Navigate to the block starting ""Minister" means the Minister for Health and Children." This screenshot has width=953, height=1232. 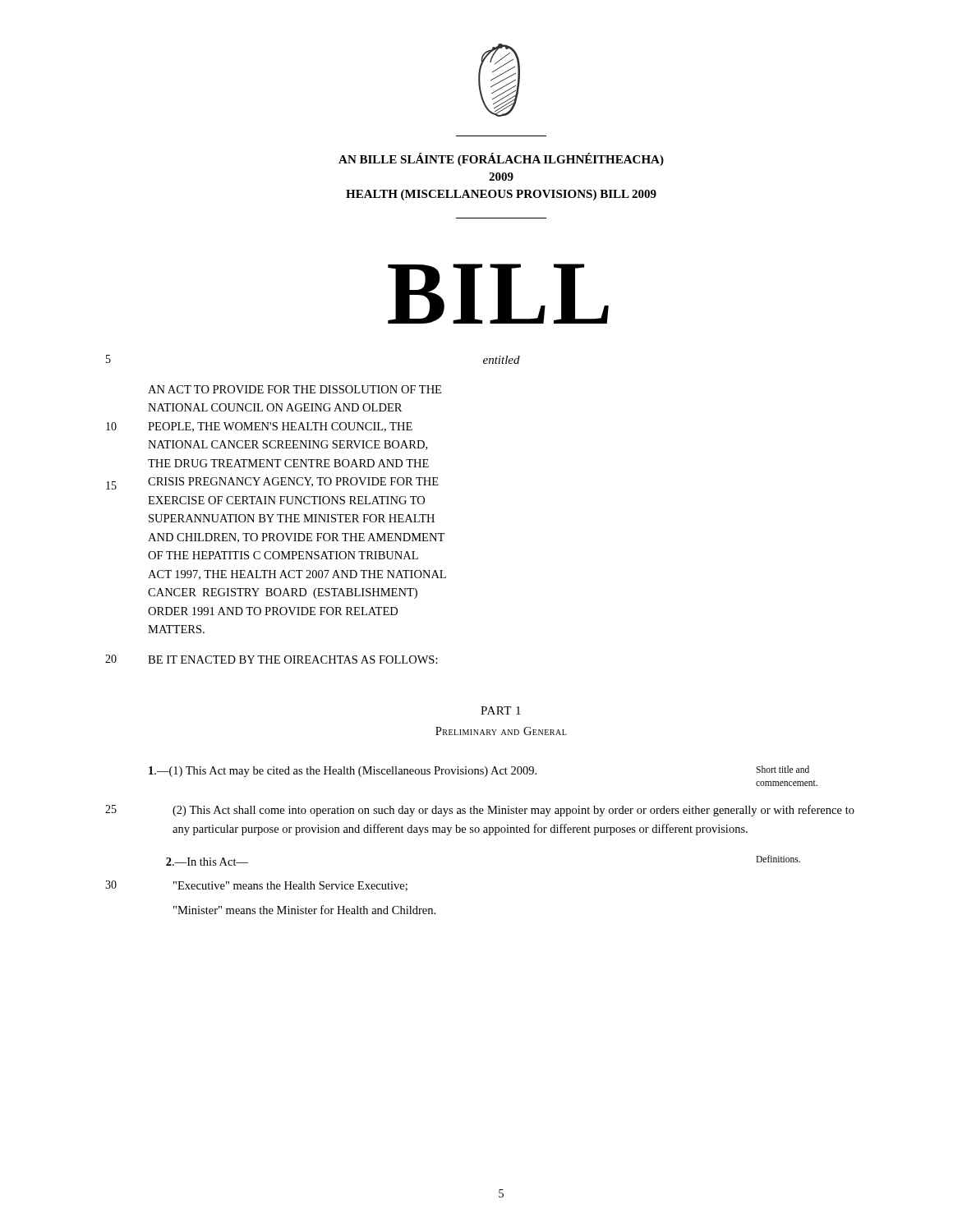click(x=304, y=910)
